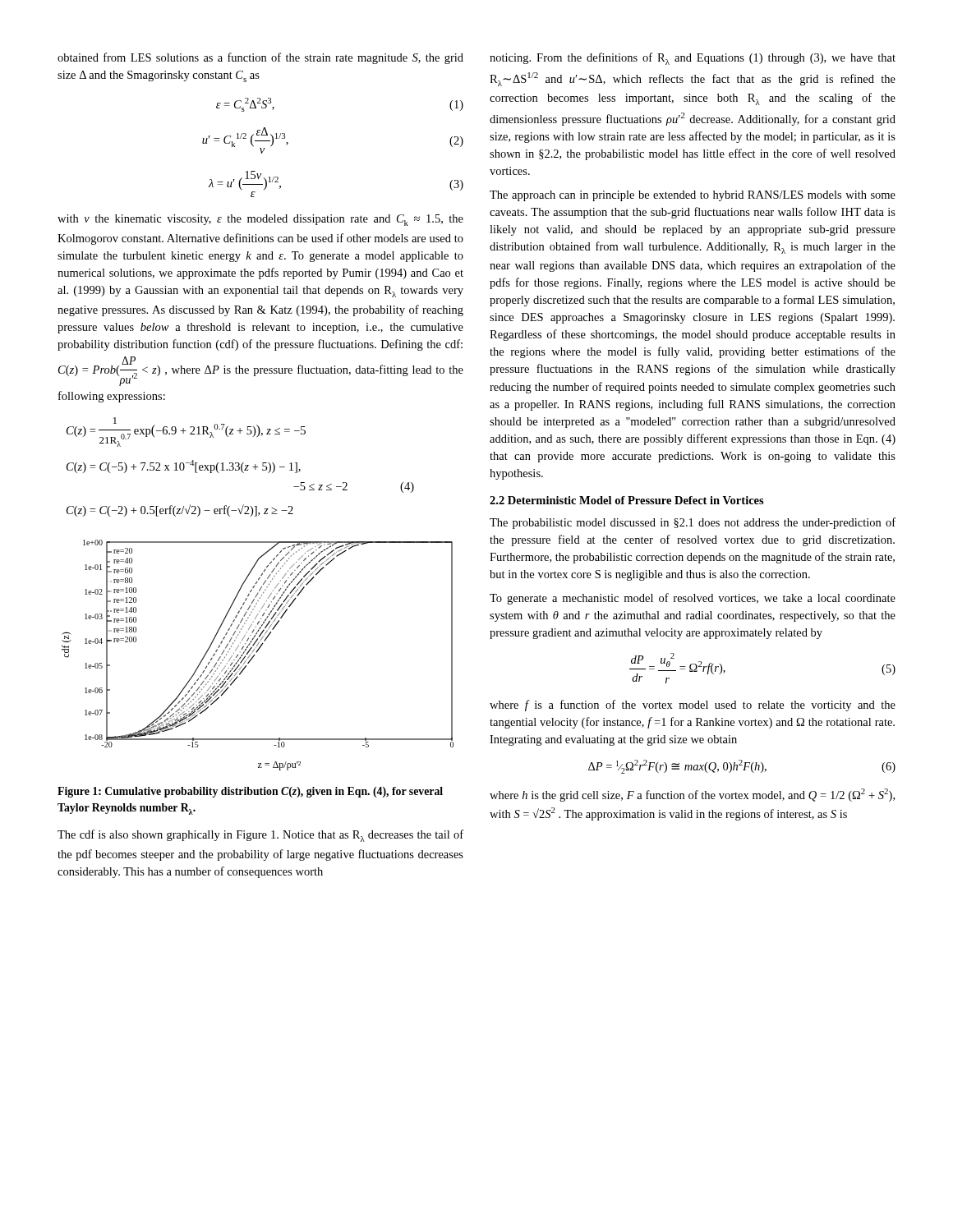The height and width of the screenshot is (1232, 953).
Task: Select the text block containing "noticing. From the"
Action: (693, 266)
